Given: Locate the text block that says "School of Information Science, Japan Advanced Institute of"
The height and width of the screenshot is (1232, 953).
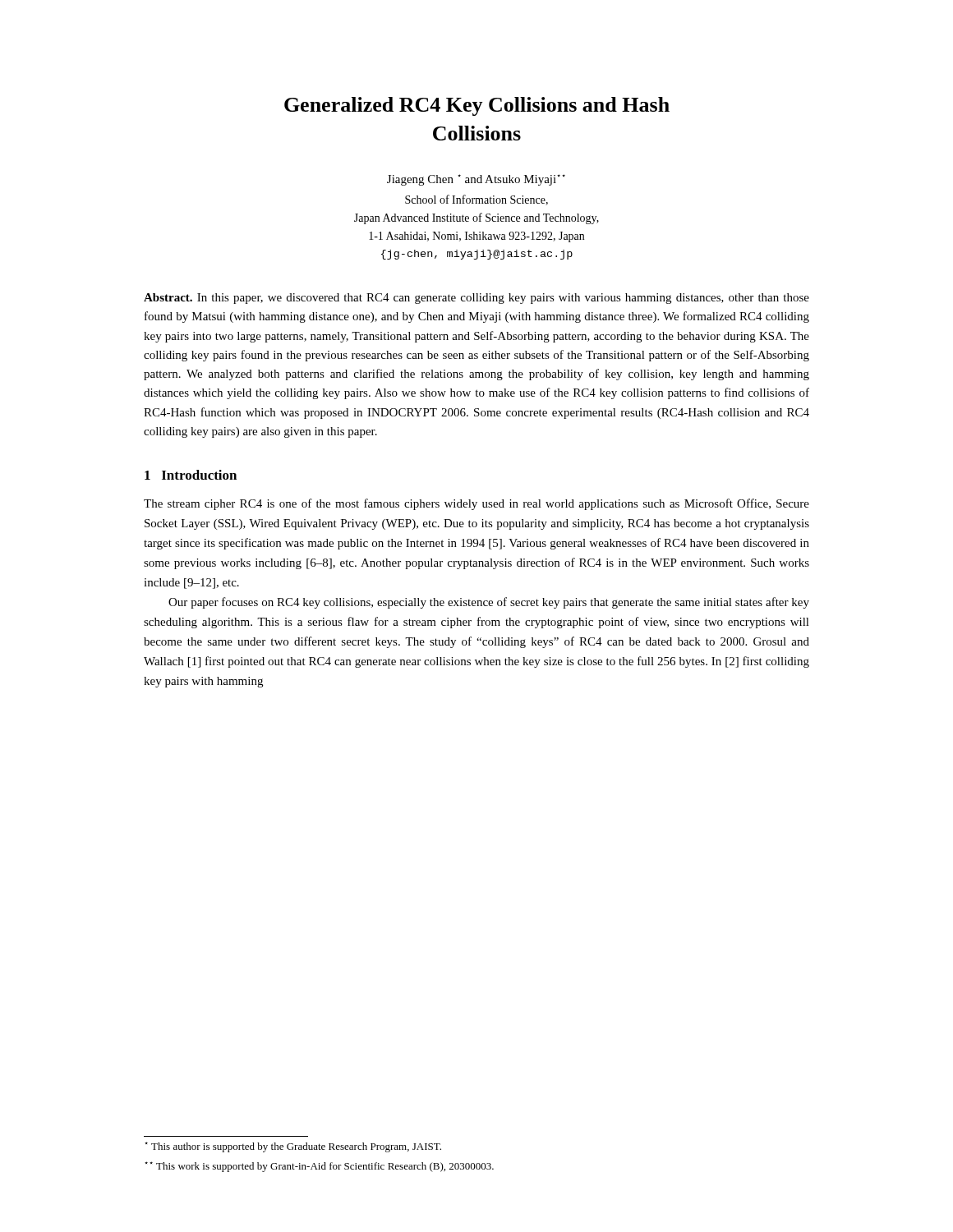Looking at the screenshot, I should (476, 227).
